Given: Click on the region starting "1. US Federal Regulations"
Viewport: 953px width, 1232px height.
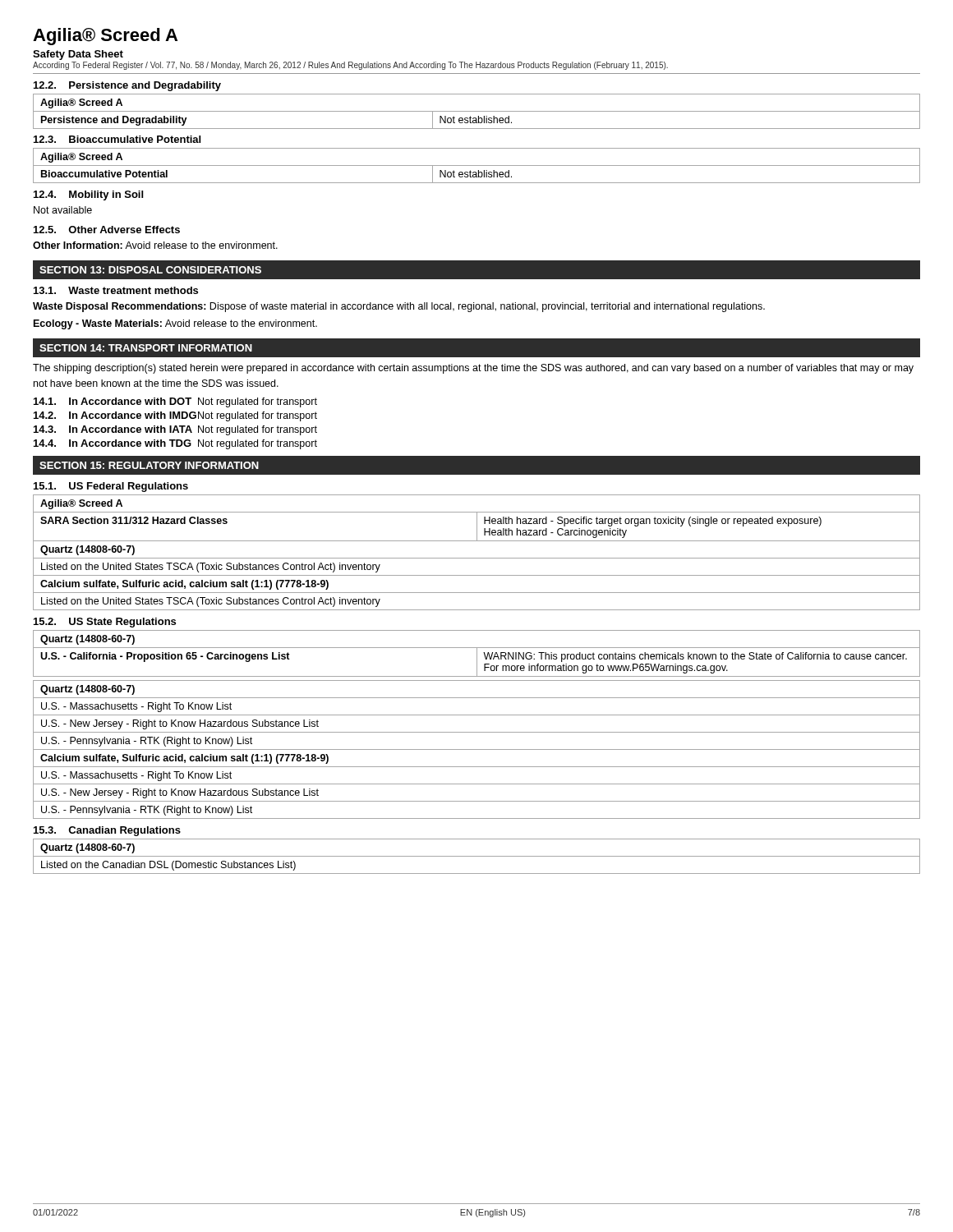Looking at the screenshot, I should point(476,485).
